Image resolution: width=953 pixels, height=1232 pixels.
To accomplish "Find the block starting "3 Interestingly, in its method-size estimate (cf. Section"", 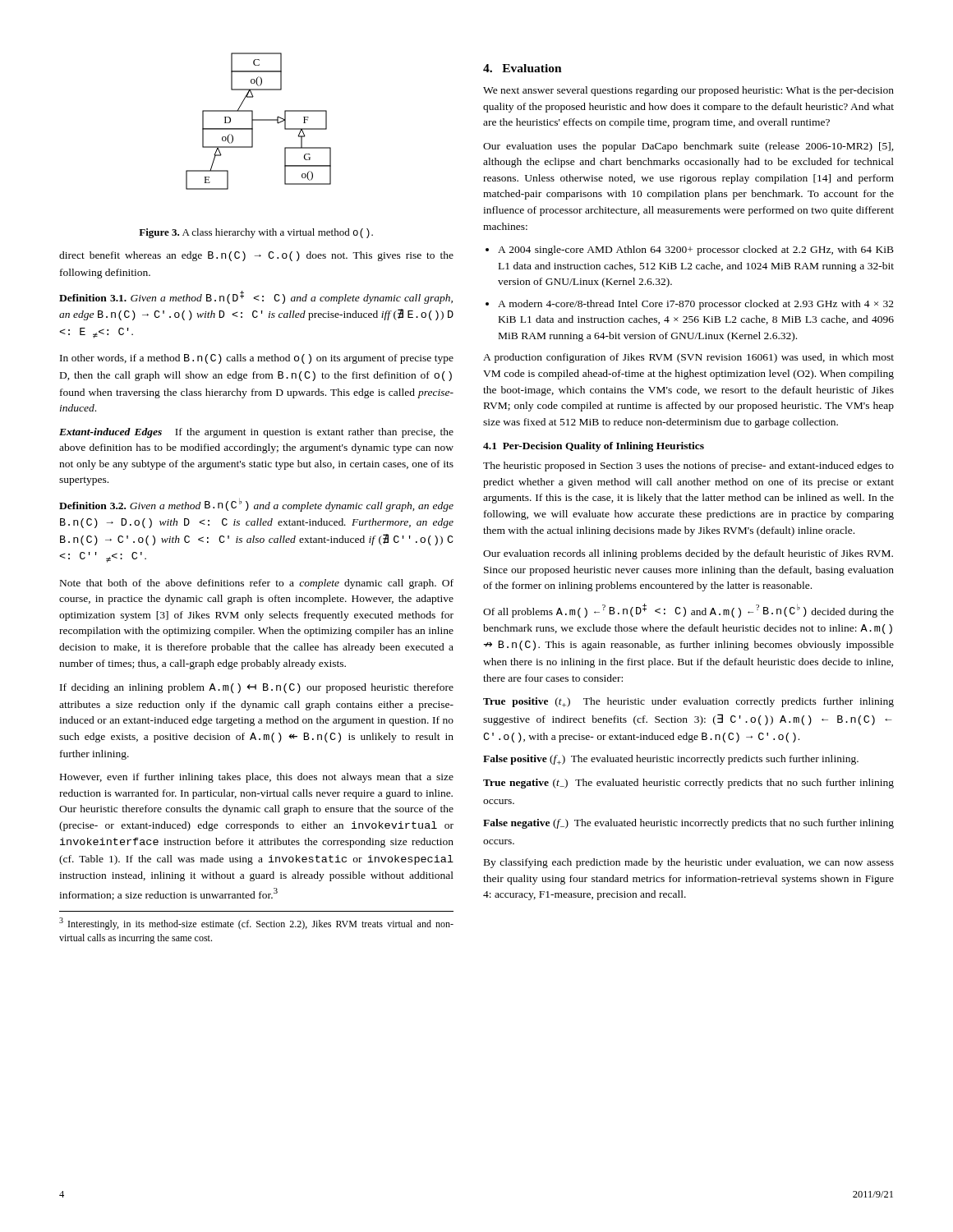I will pyautogui.click(x=256, y=931).
